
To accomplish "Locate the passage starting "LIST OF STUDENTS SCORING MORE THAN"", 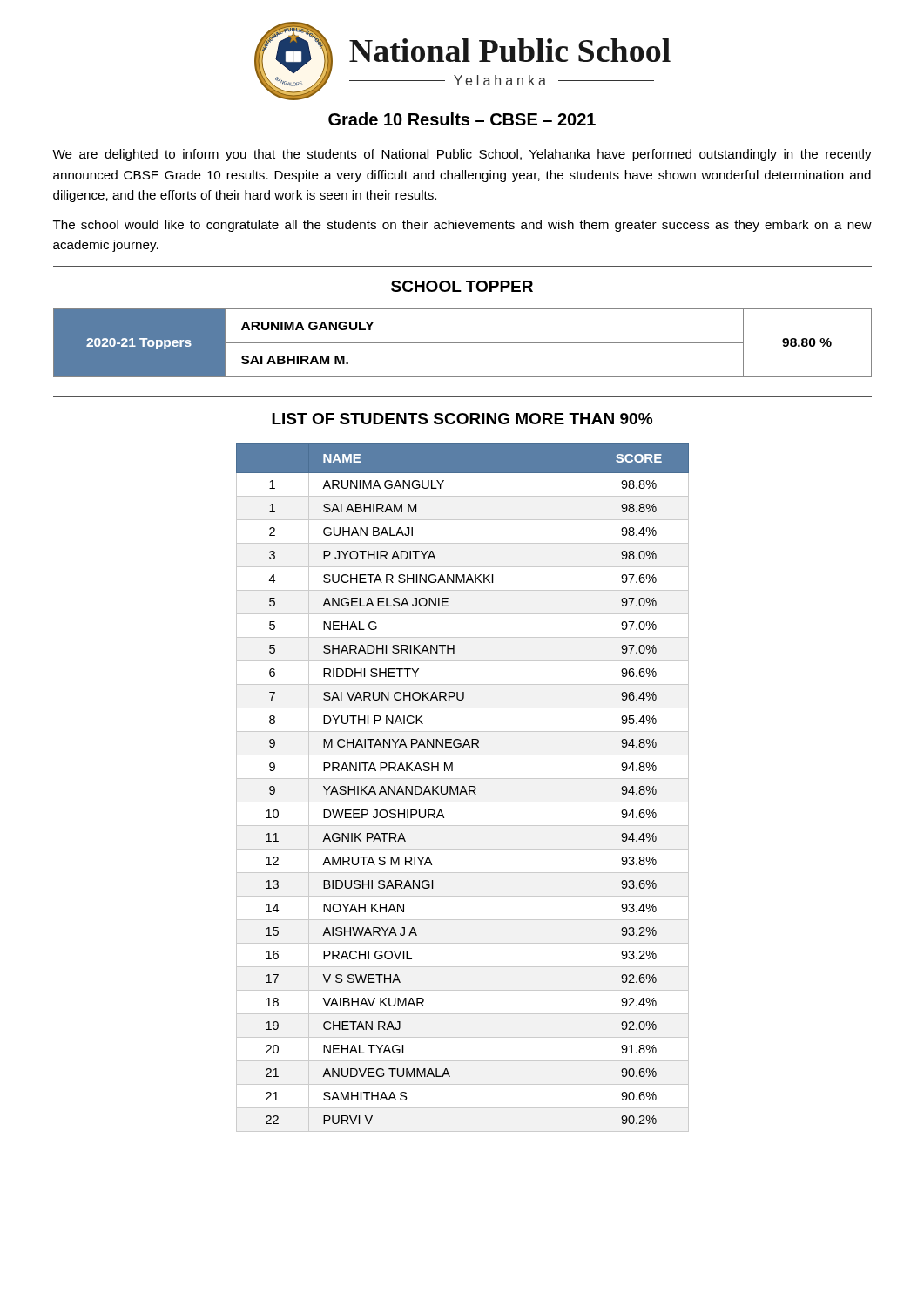I will (462, 419).
